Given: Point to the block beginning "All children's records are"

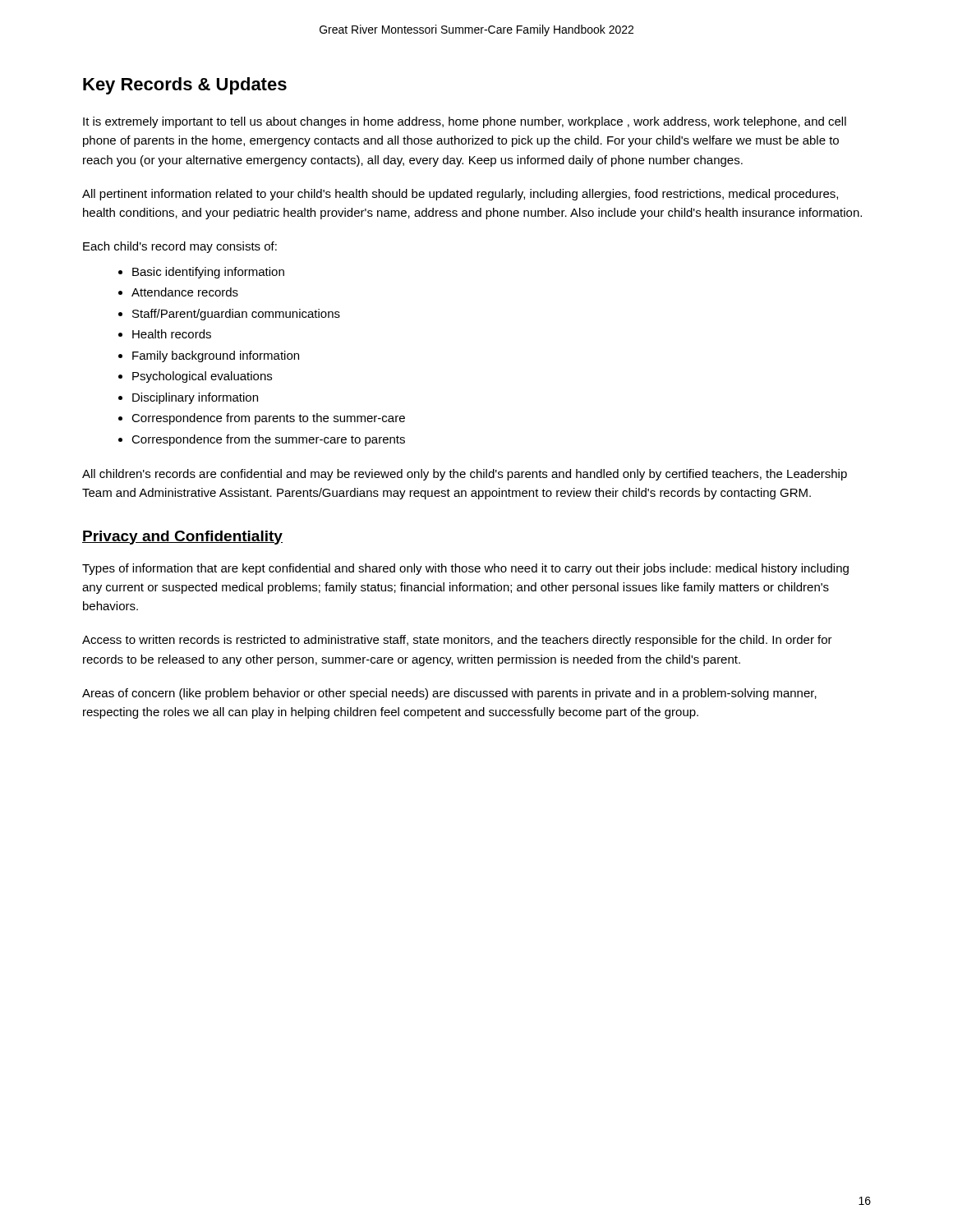Looking at the screenshot, I should coord(465,483).
